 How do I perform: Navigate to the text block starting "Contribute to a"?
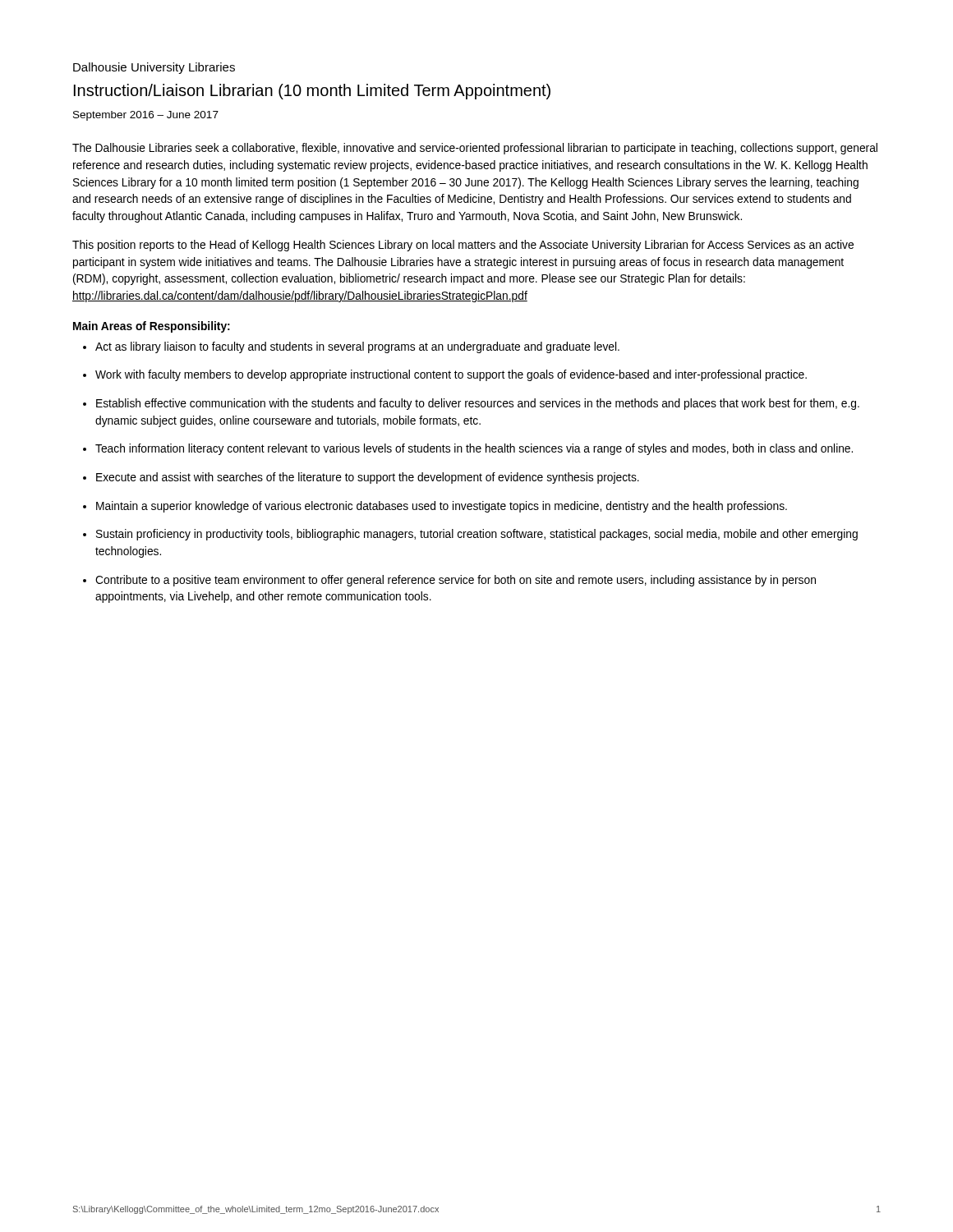point(488,589)
